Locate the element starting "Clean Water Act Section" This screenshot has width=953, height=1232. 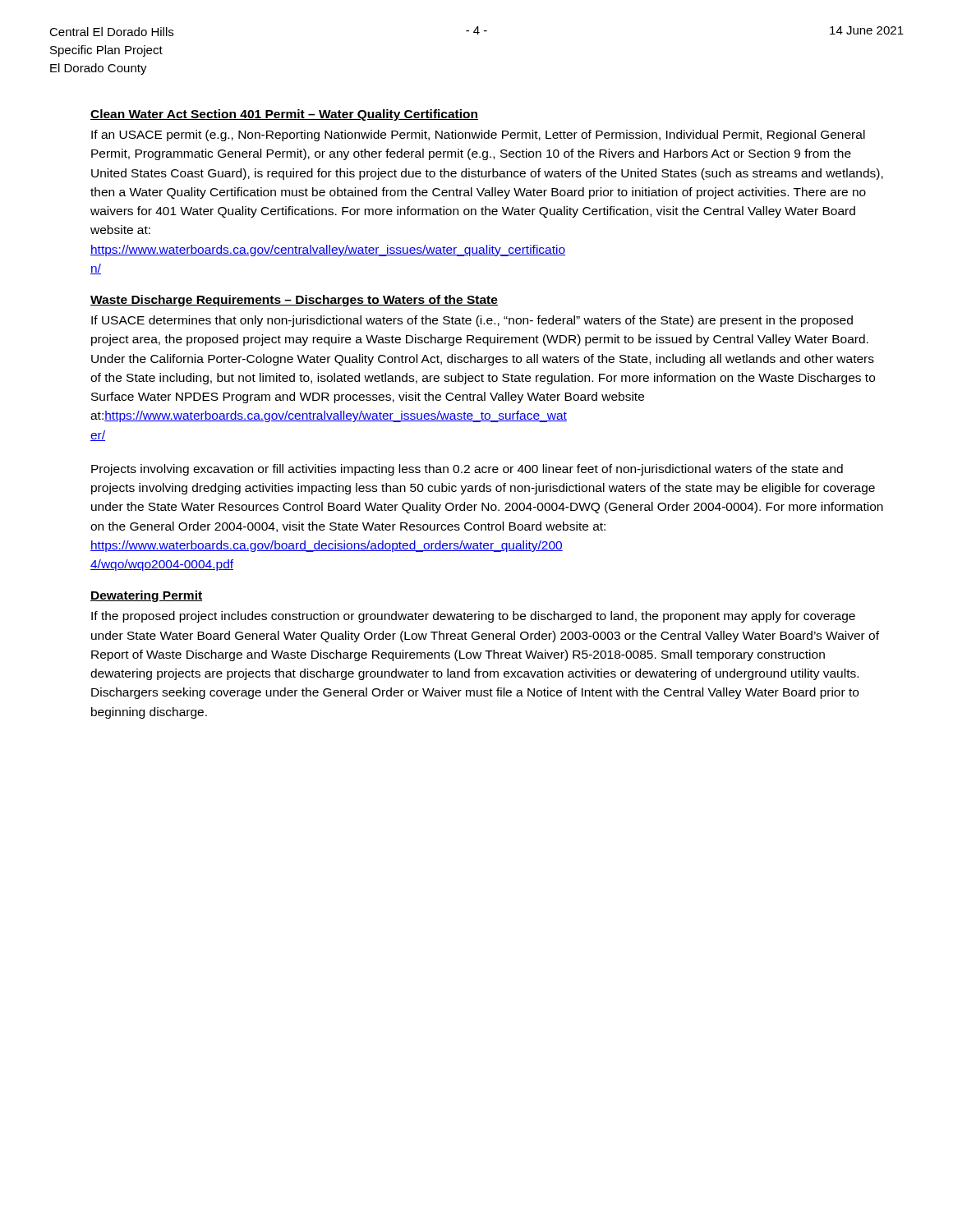(x=284, y=114)
